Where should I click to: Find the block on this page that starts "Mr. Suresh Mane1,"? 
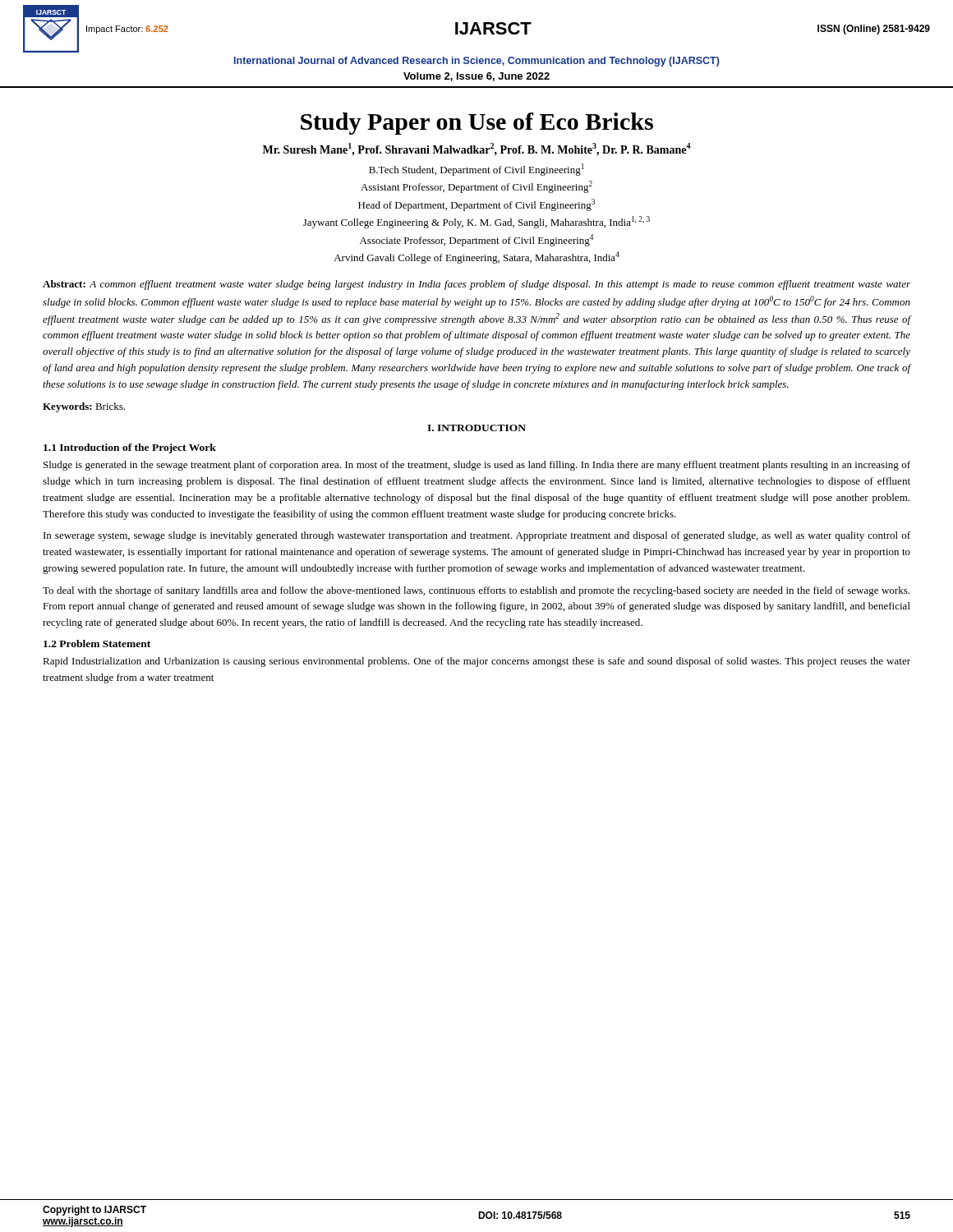[476, 149]
